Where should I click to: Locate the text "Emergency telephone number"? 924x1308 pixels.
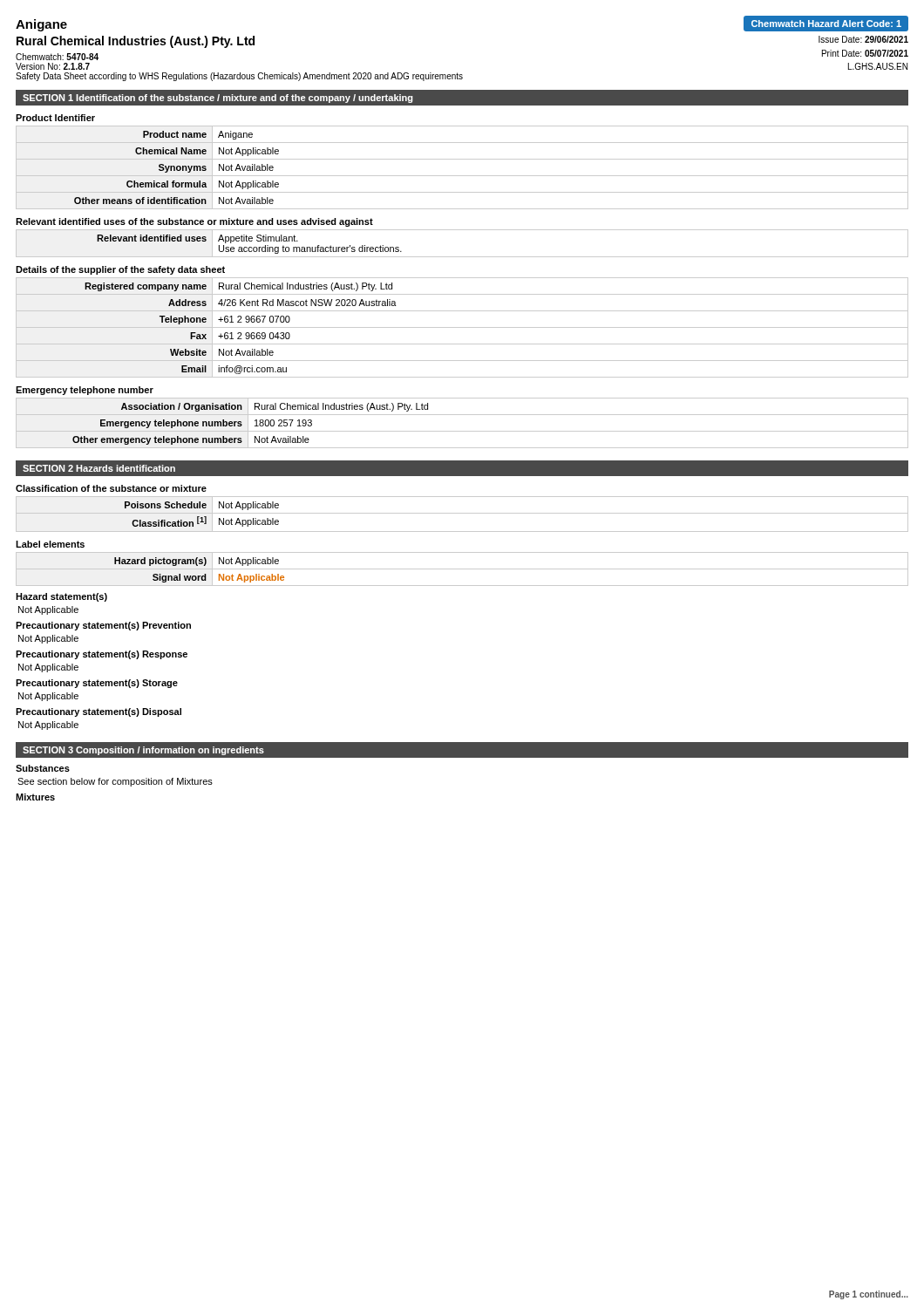coord(84,390)
